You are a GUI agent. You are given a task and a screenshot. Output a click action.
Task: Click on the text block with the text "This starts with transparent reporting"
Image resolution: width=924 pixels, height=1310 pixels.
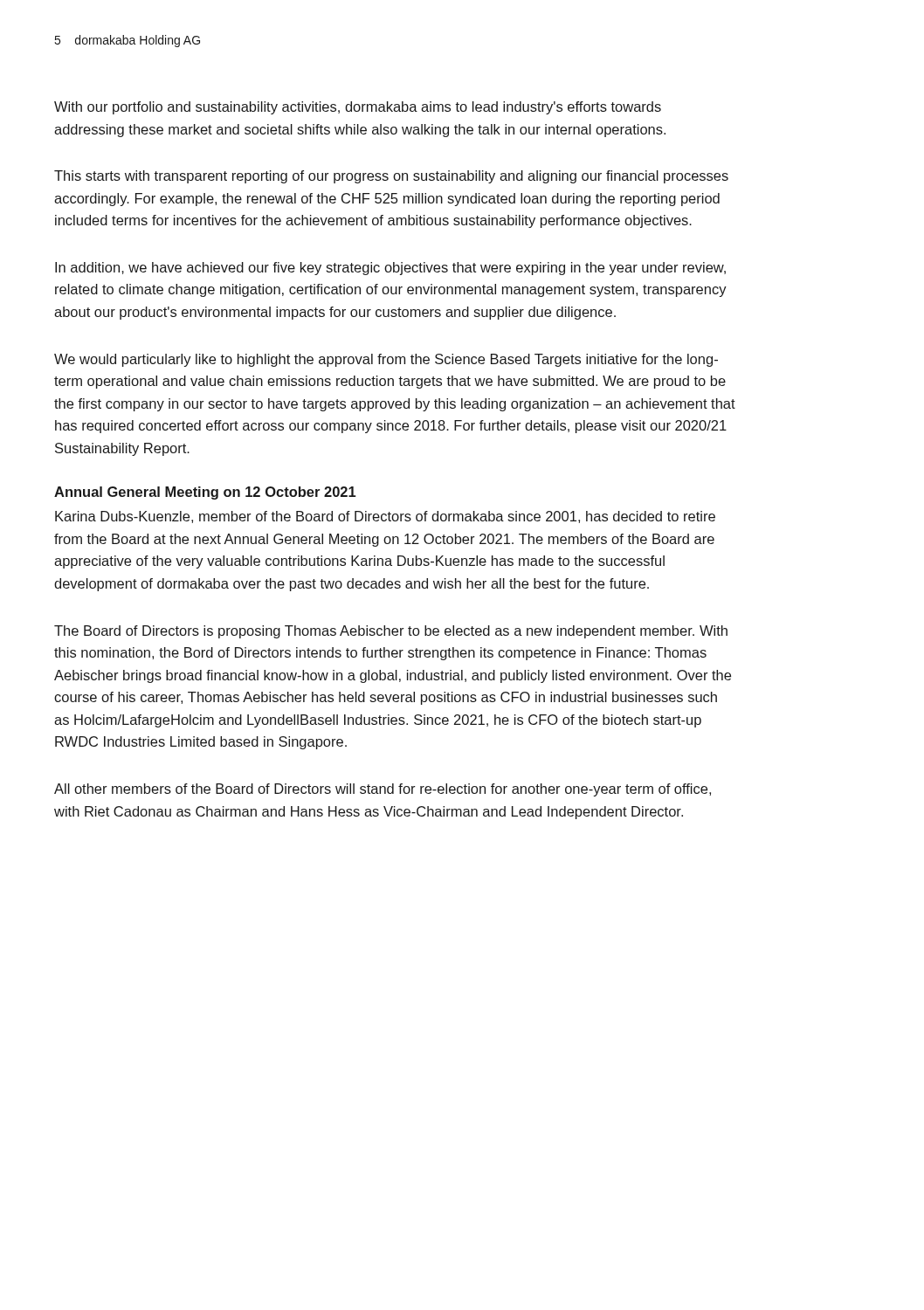pyautogui.click(x=391, y=198)
